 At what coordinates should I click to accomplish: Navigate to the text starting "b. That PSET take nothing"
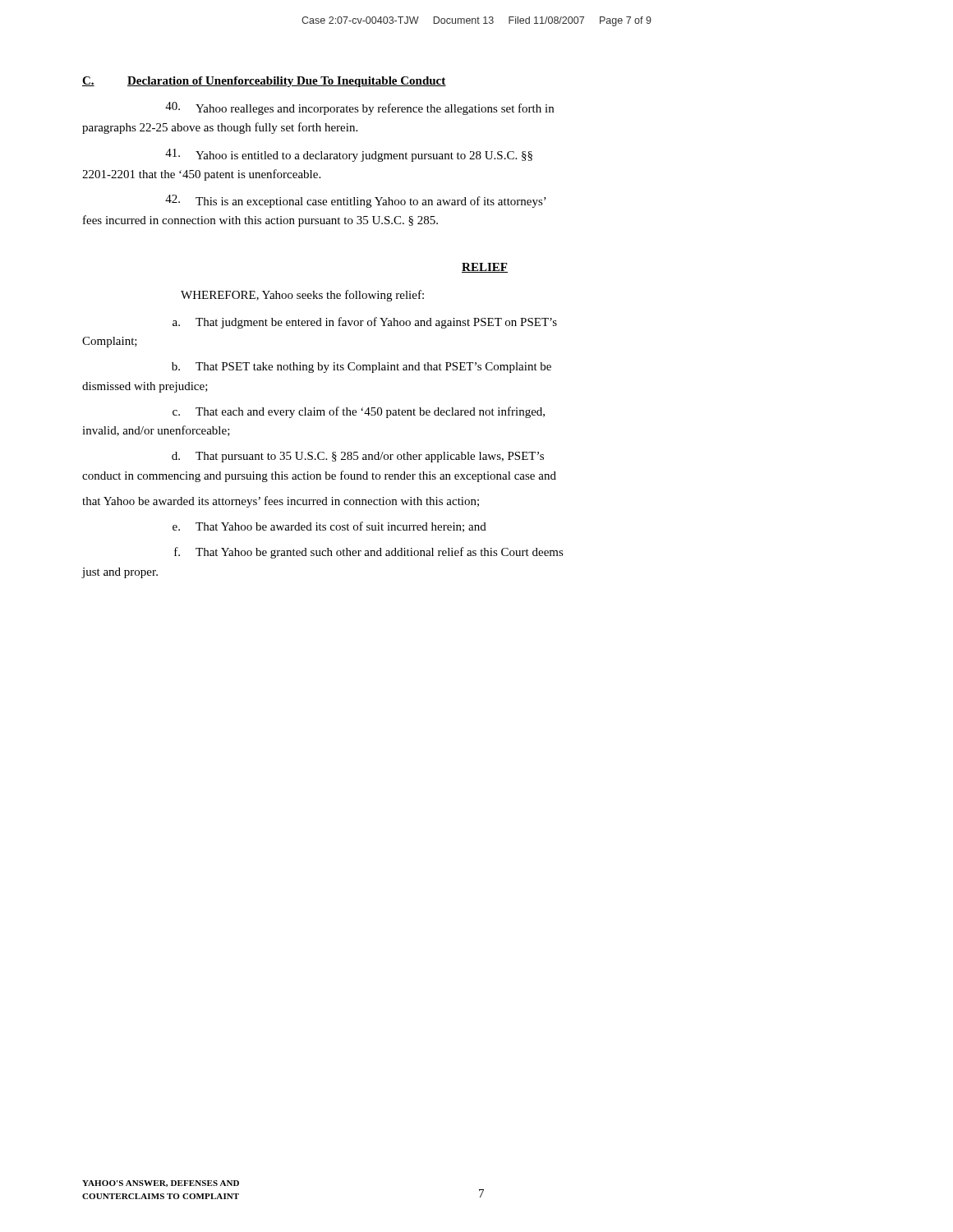click(485, 377)
